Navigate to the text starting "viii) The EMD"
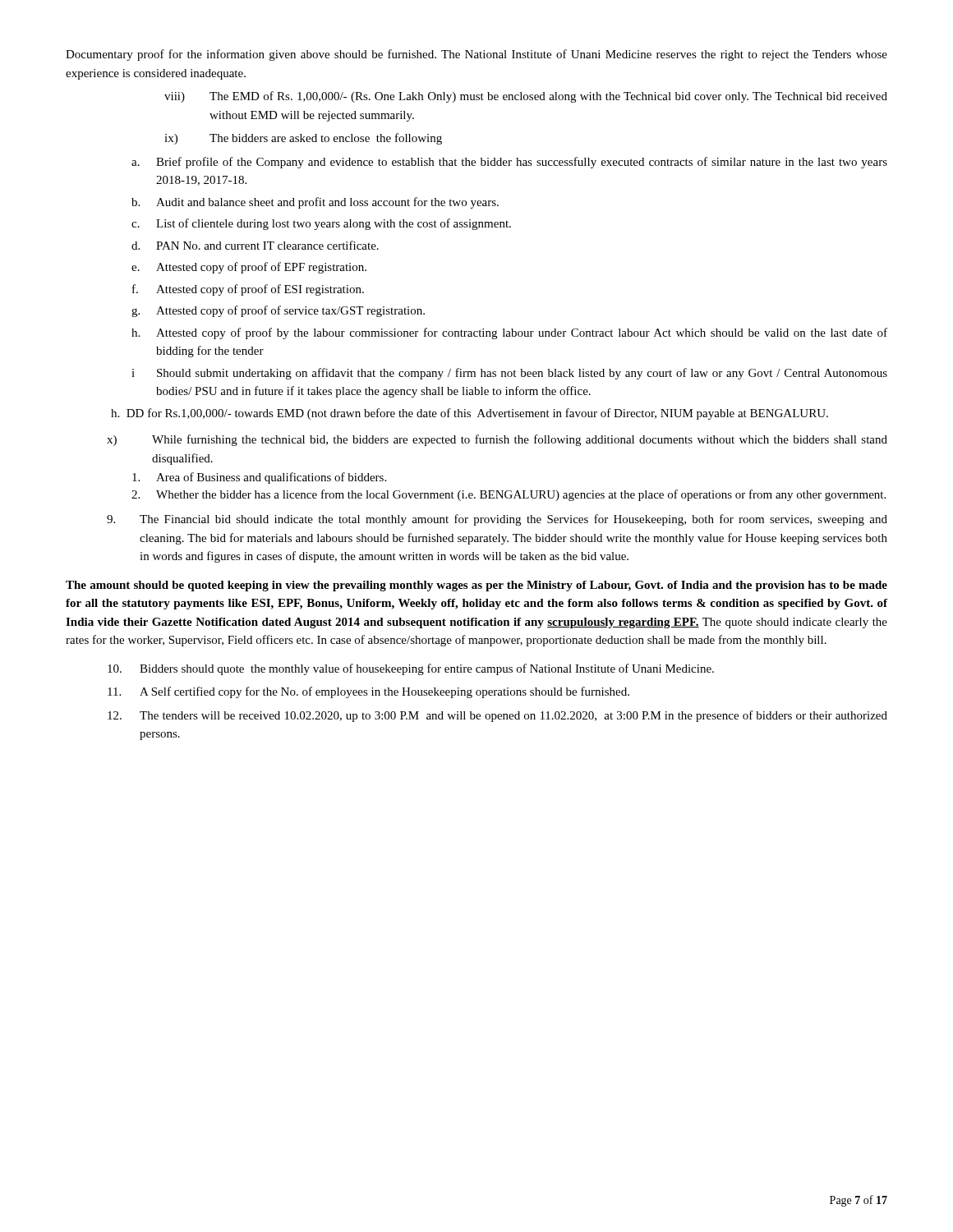Image resolution: width=953 pixels, height=1232 pixels. (526, 106)
